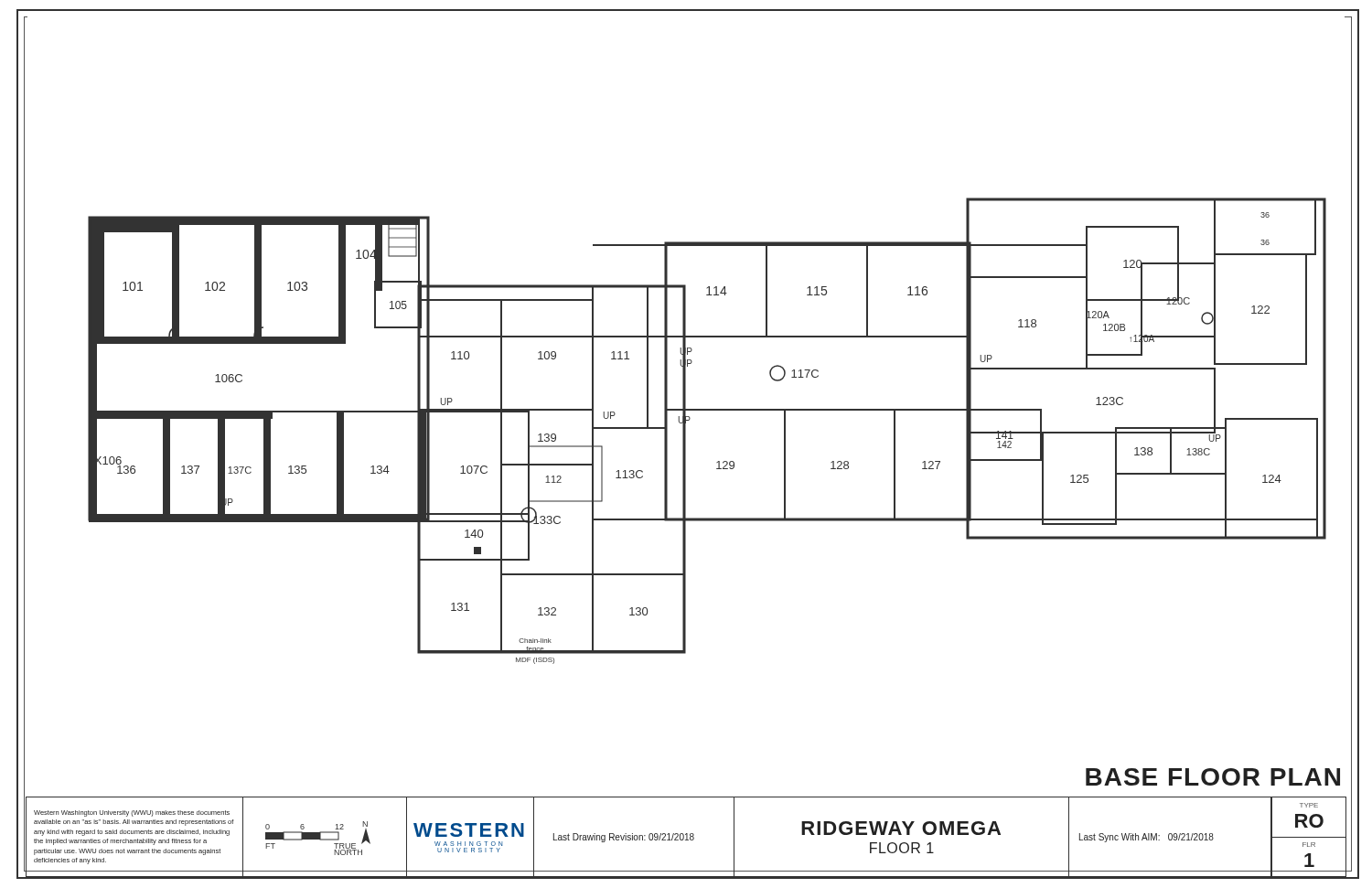Locate a engineering diagram

click(686, 391)
